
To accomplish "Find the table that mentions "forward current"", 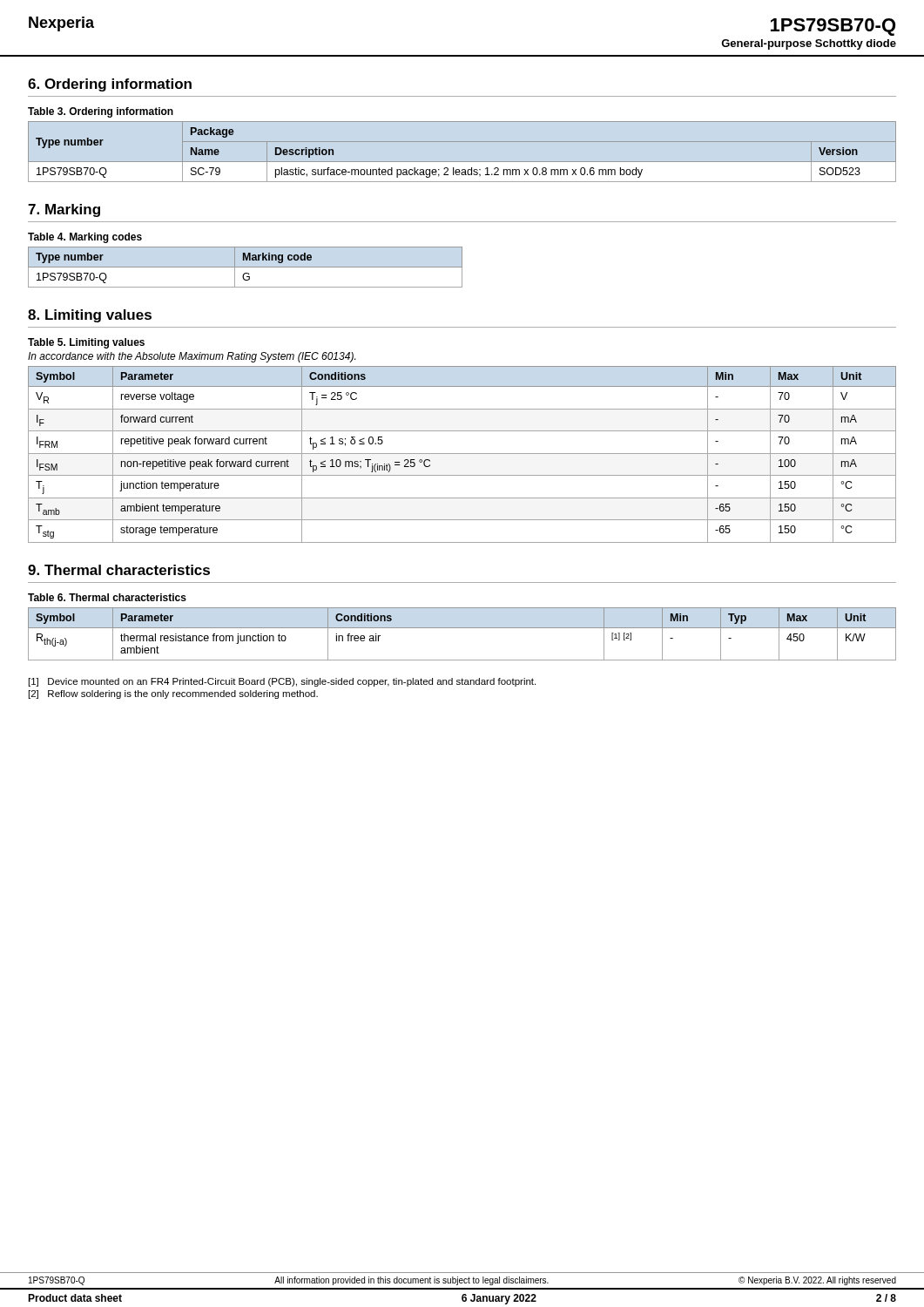I will coord(462,454).
